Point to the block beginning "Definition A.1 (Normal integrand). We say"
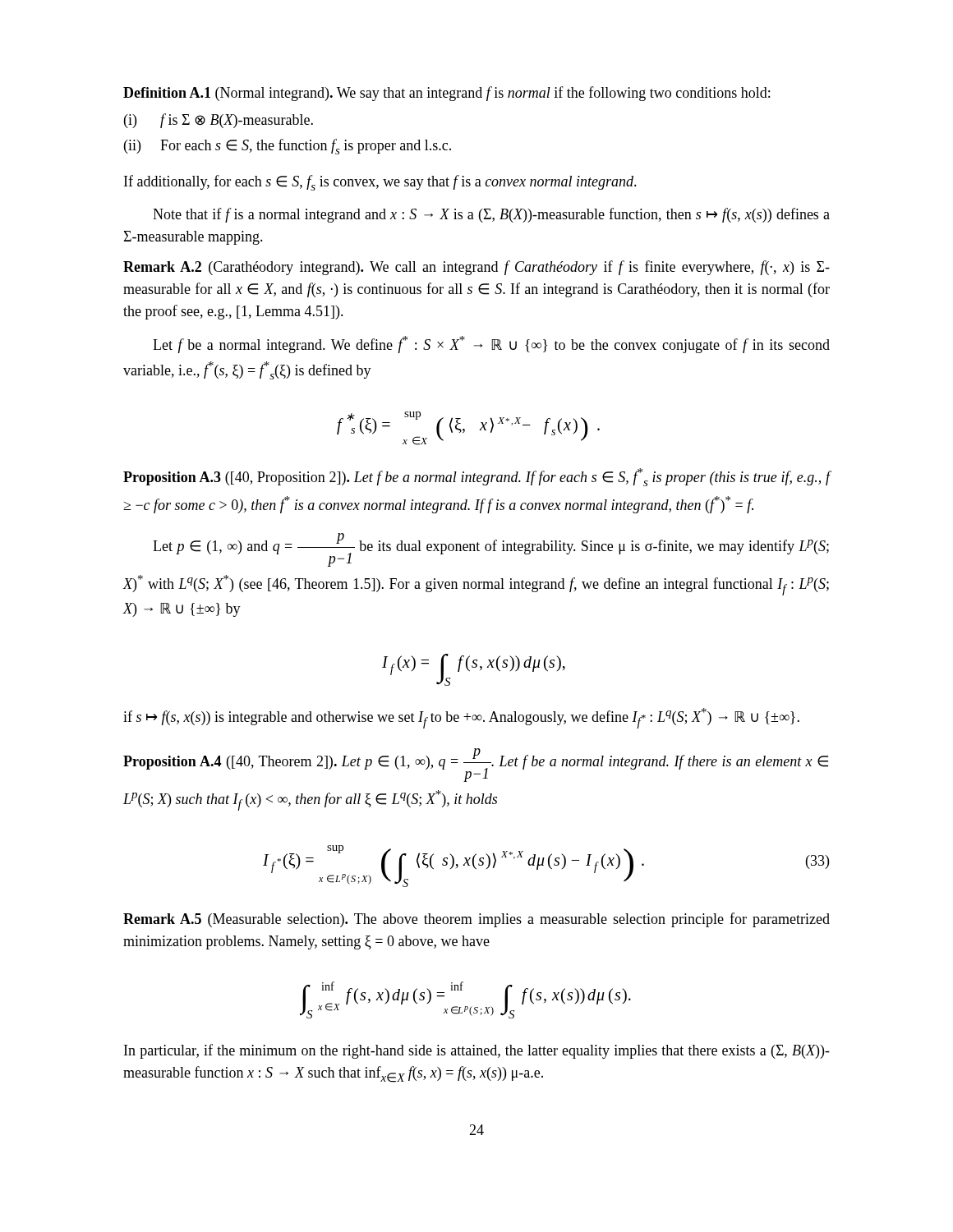The width and height of the screenshot is (953, 1232). point(447,94)
